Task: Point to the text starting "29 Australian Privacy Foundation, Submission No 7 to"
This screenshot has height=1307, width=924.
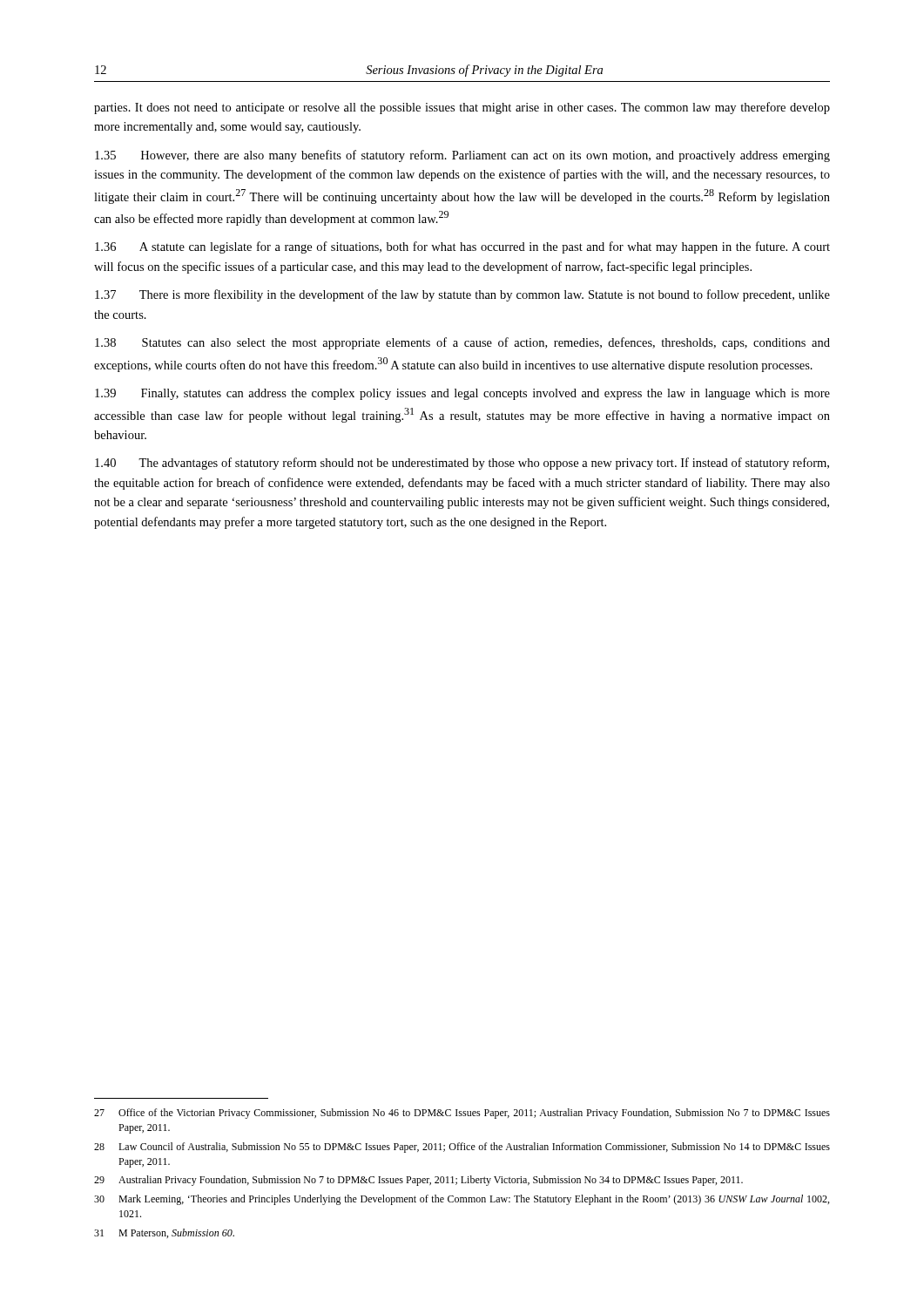Action: coord(462,1181)
